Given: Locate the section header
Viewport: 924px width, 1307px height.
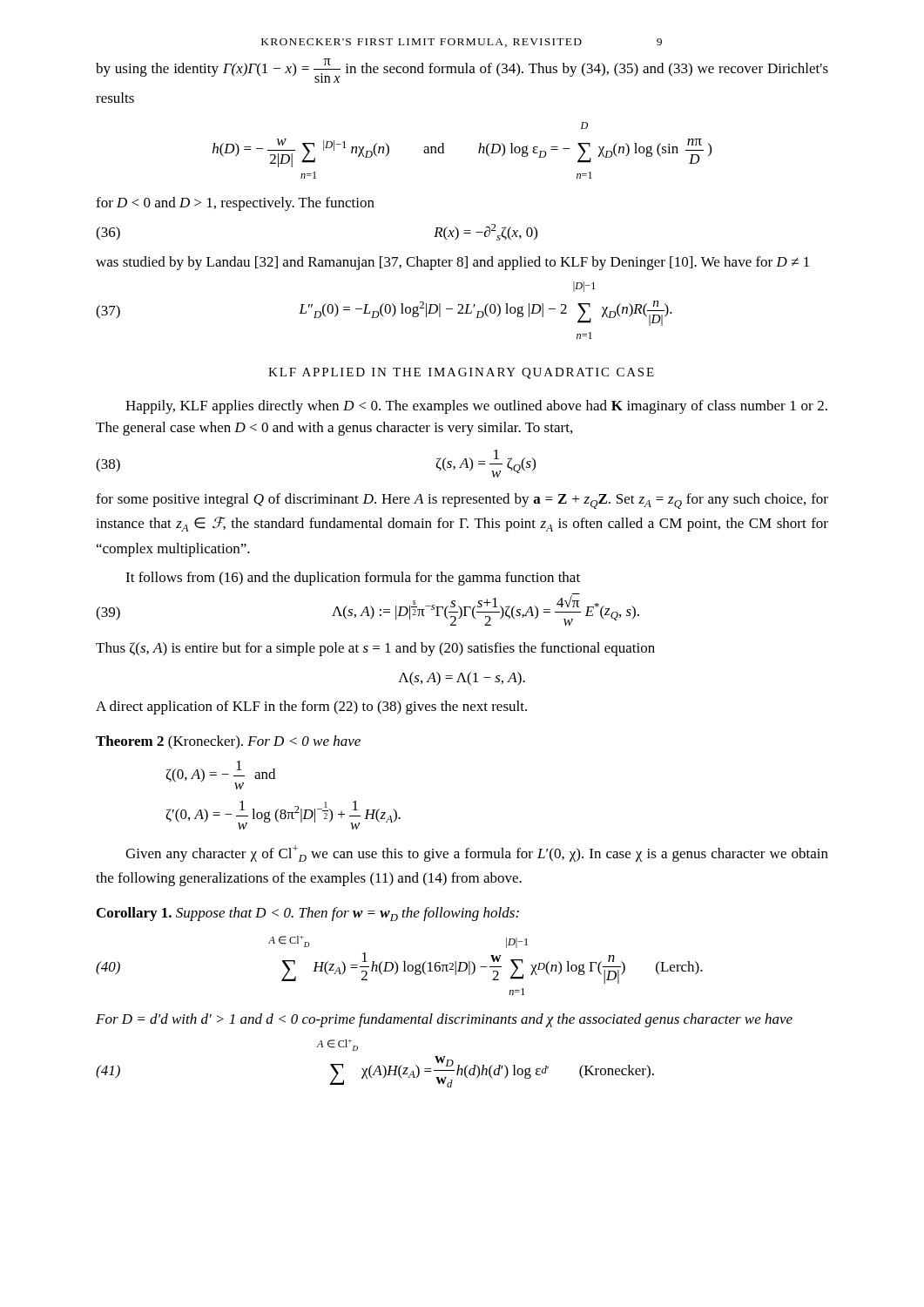Looking at the screenshot, I should tap(462, 372).
